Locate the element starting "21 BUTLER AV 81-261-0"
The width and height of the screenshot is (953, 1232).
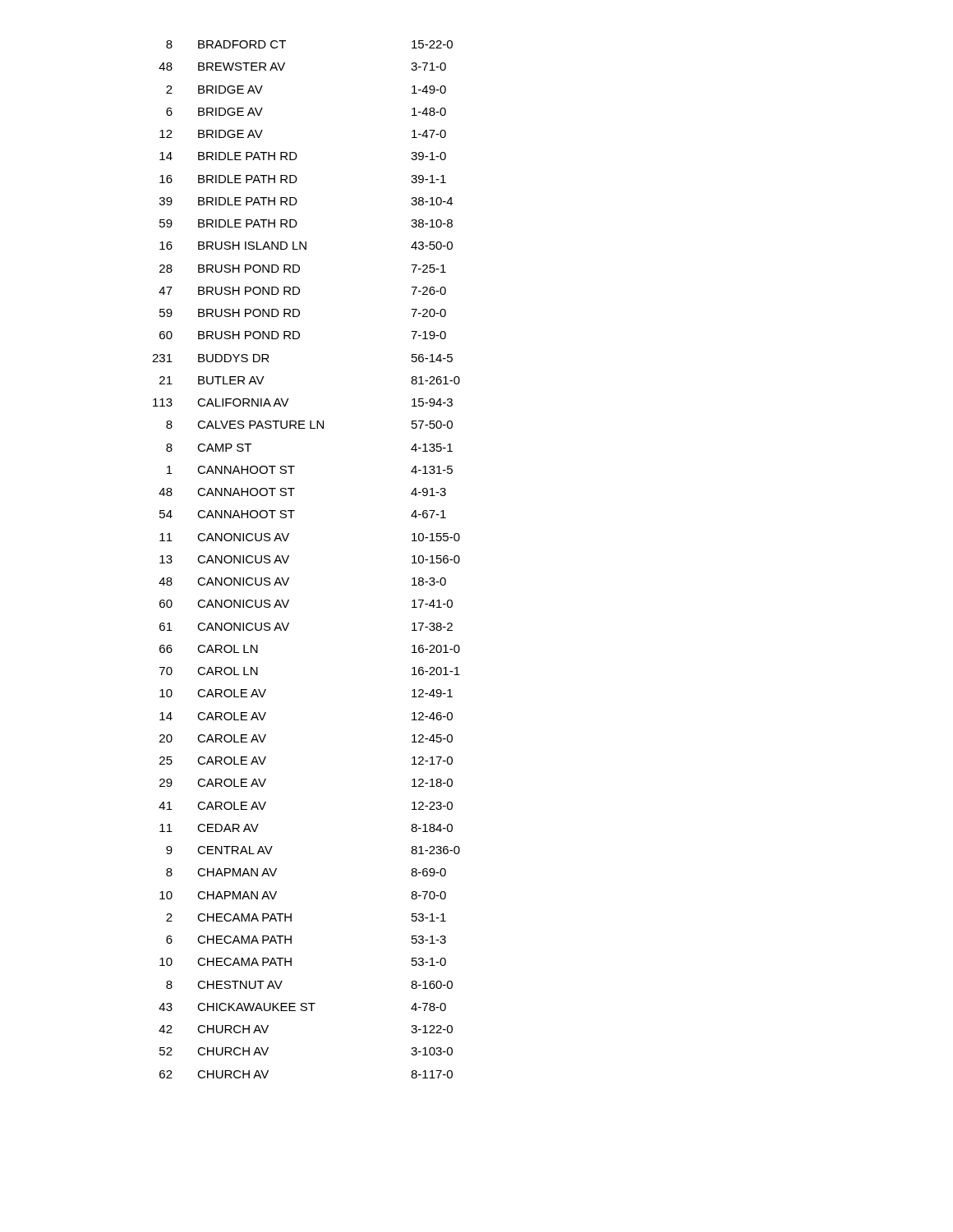coord(233,380)
